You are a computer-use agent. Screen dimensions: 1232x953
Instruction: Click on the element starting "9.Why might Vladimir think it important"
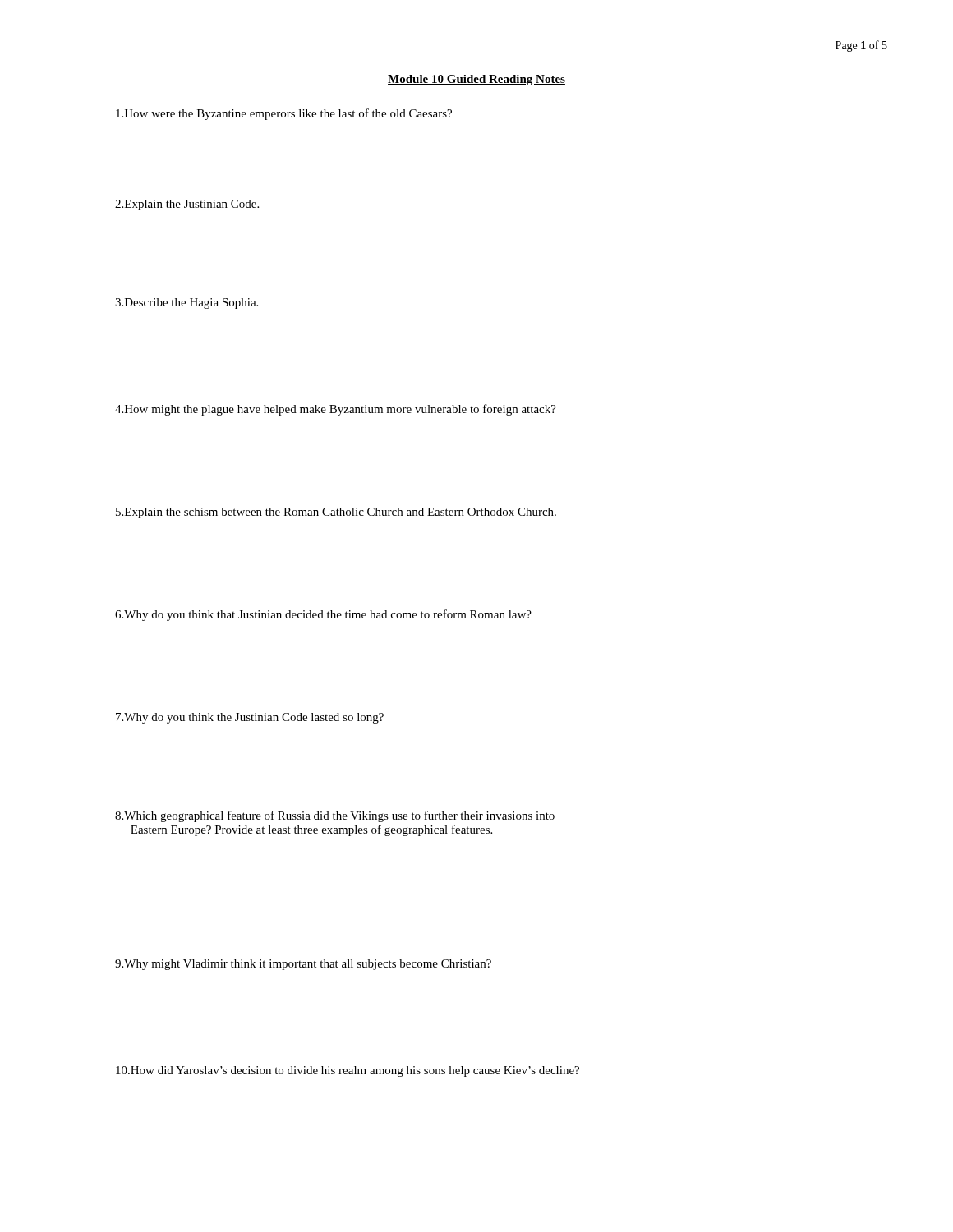tap(303, 963)
